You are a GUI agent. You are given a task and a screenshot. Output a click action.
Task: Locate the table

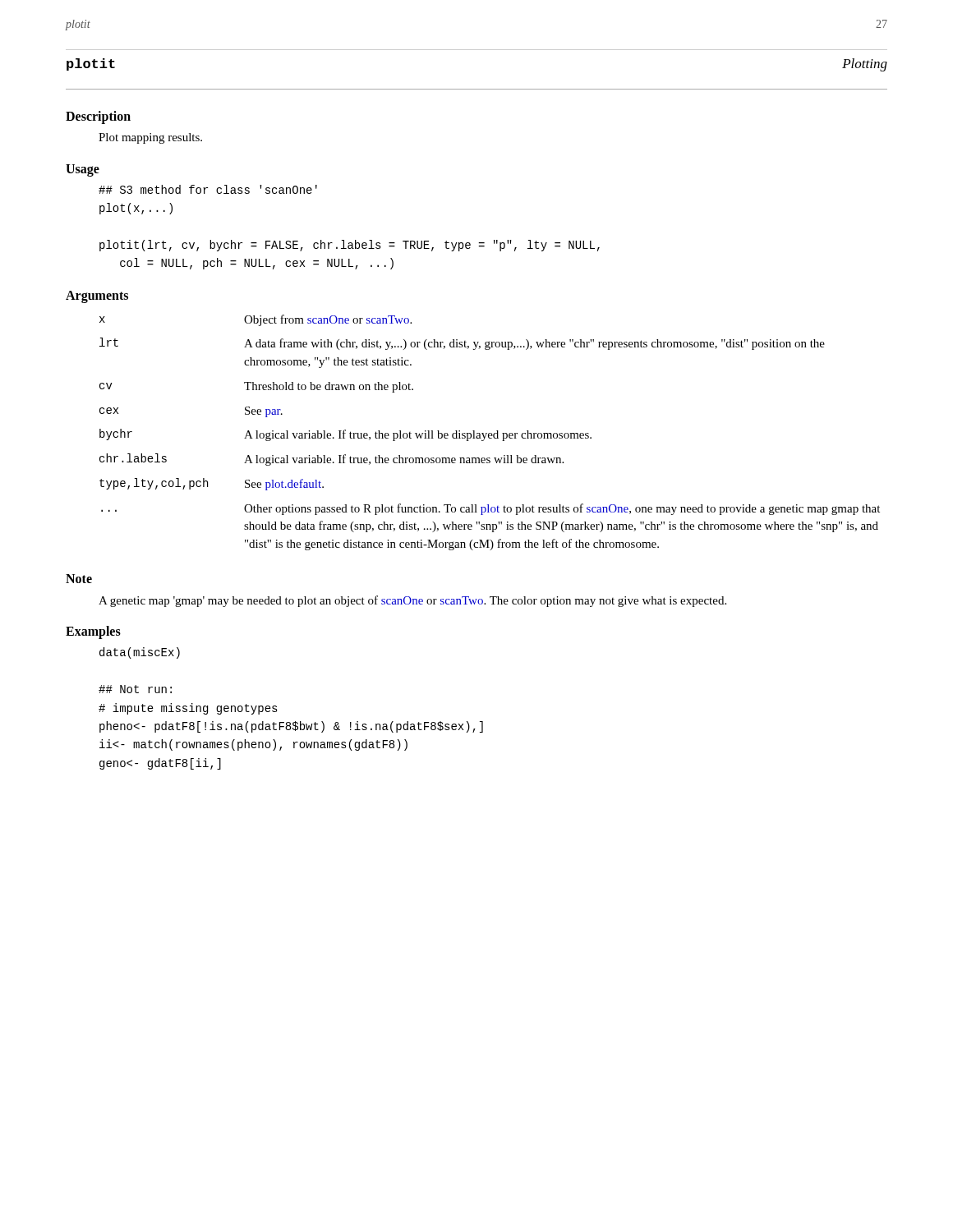476,432
